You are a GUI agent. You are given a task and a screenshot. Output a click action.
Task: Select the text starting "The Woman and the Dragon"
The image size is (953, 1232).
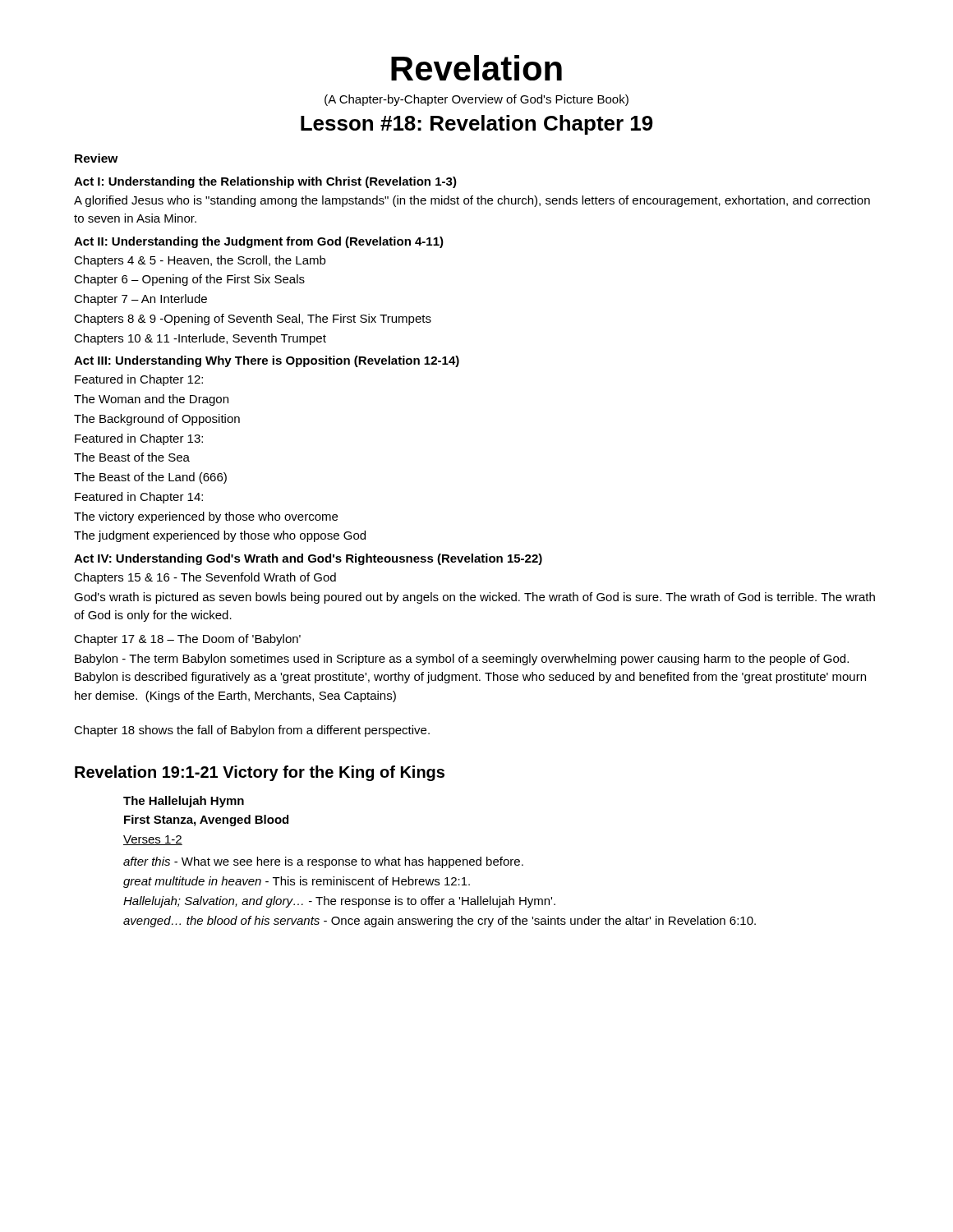[152, 399]
